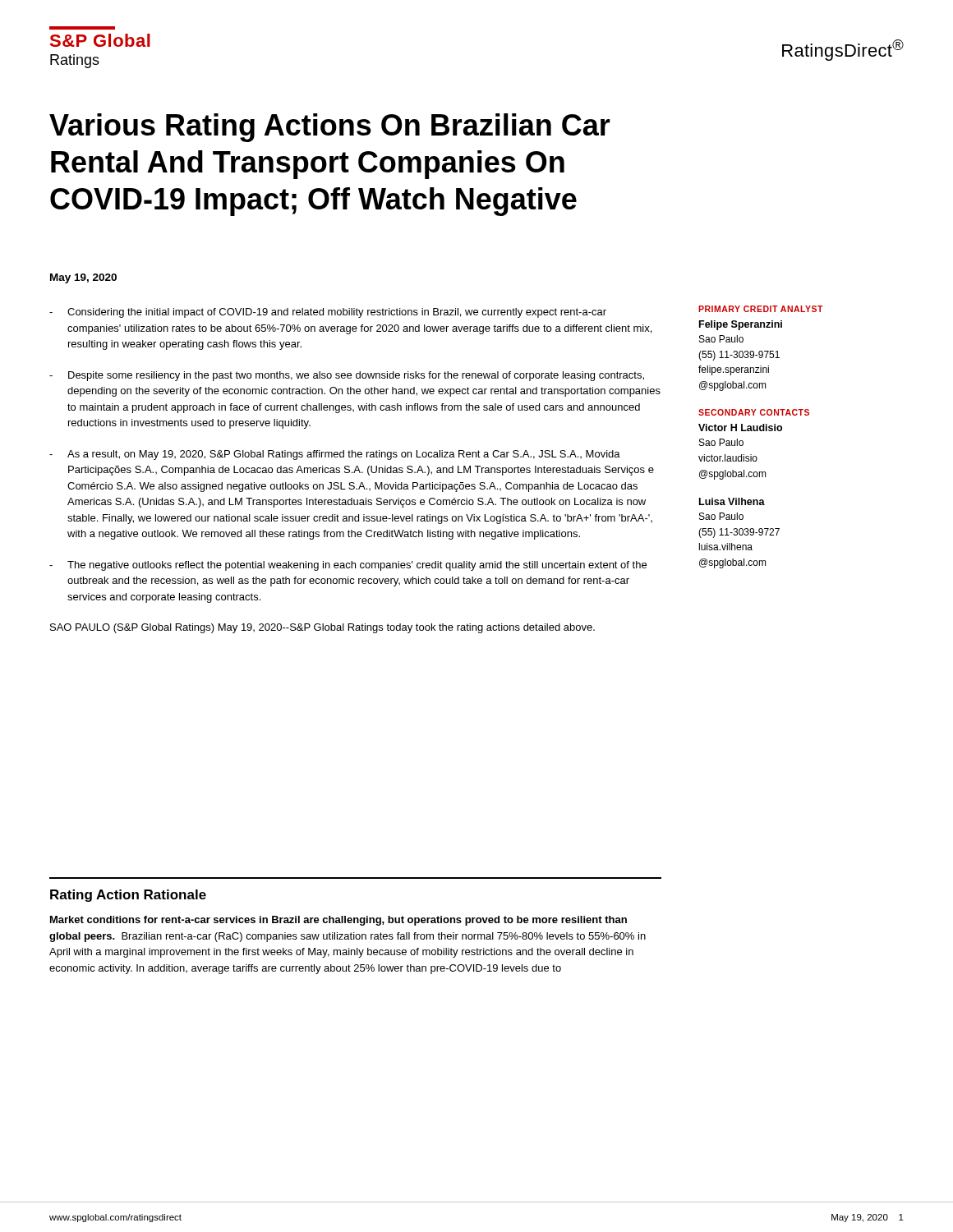Select the text starting "- Considering the initial impact of COVID-19"
This screenshot has width=953, height=1232.
pyautogui.click(x=355, y=328)
